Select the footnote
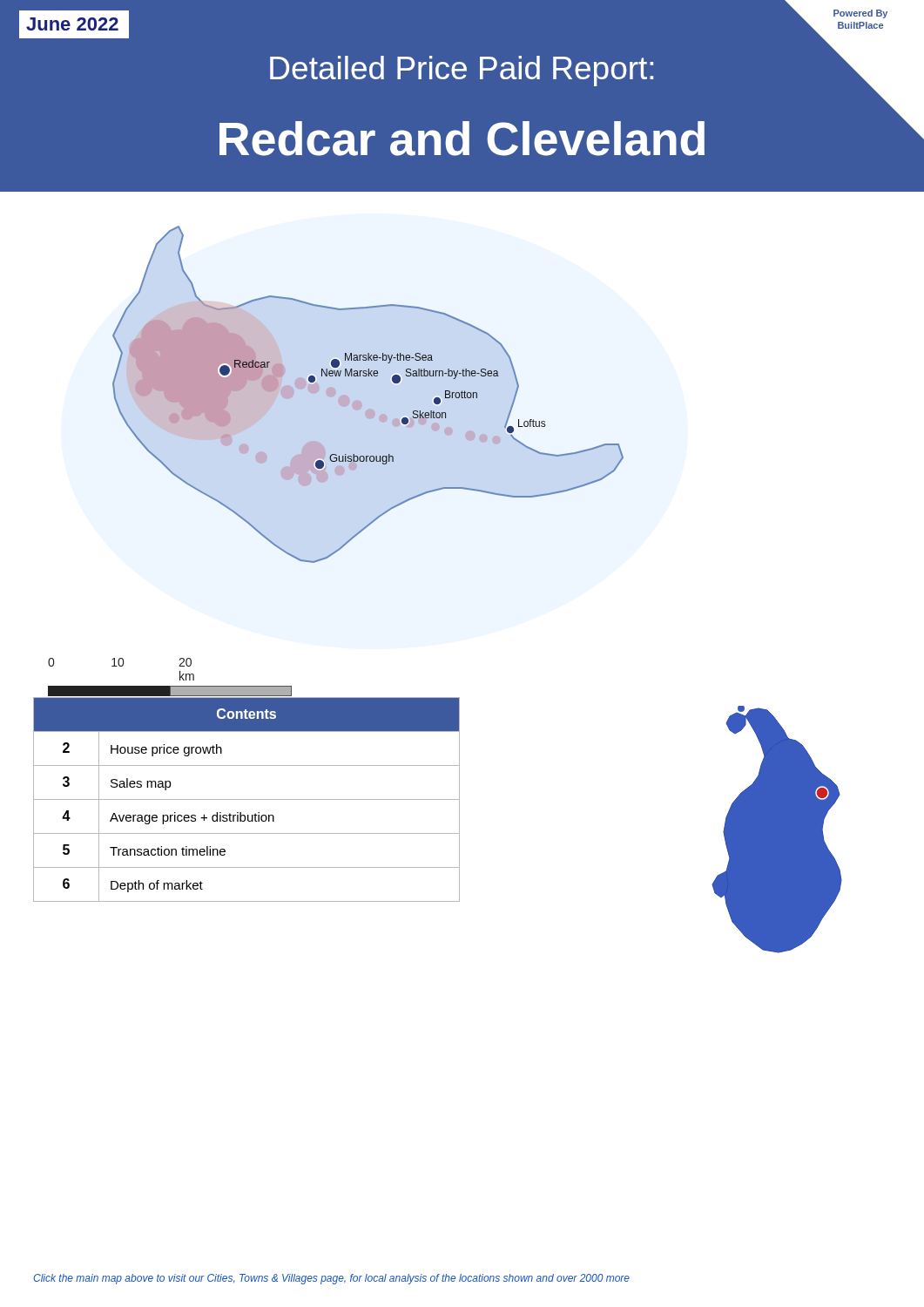 (331, 1278)
